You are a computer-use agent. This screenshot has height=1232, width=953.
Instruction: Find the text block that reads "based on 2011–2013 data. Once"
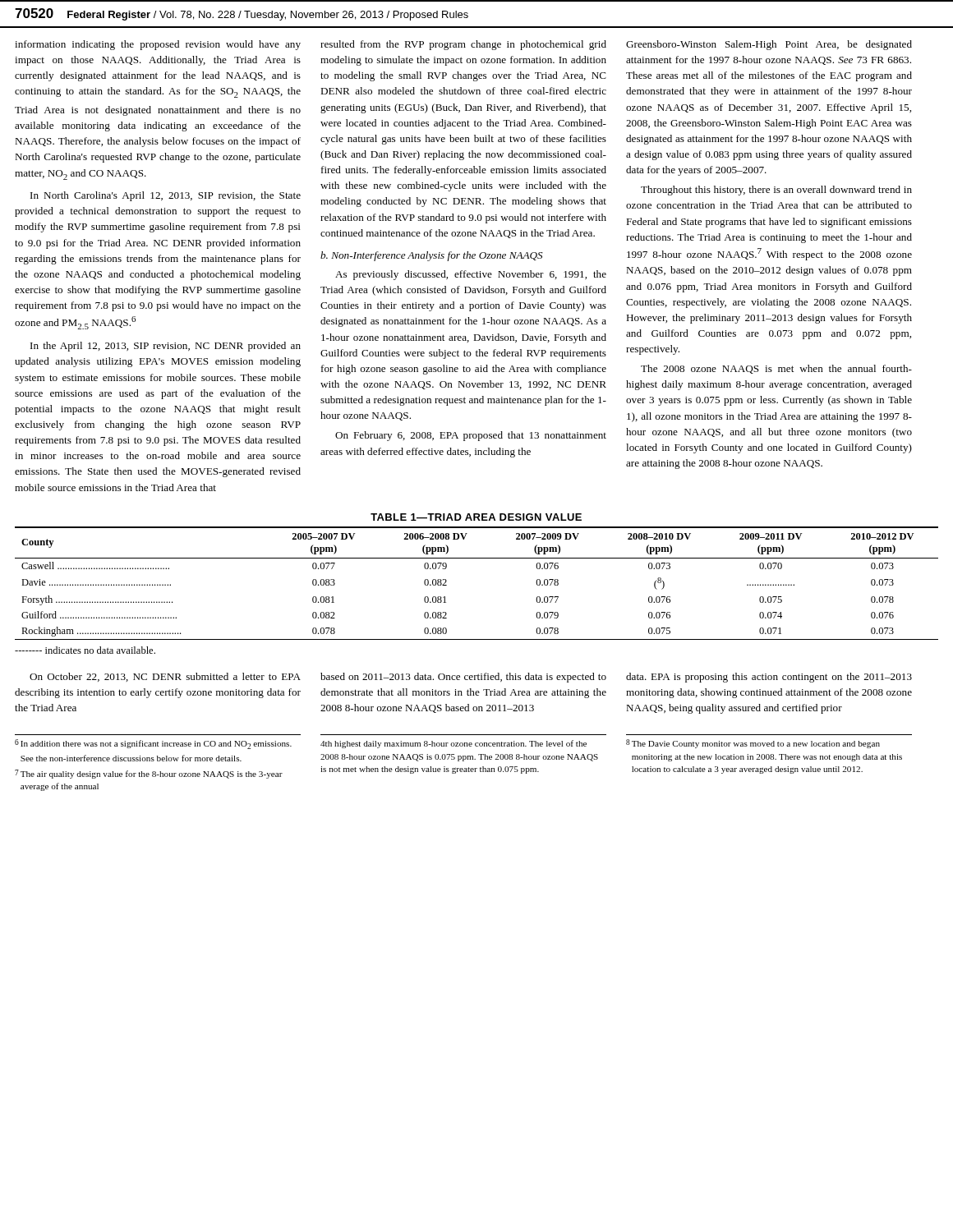pyautogui.click(x=463, y=692)
